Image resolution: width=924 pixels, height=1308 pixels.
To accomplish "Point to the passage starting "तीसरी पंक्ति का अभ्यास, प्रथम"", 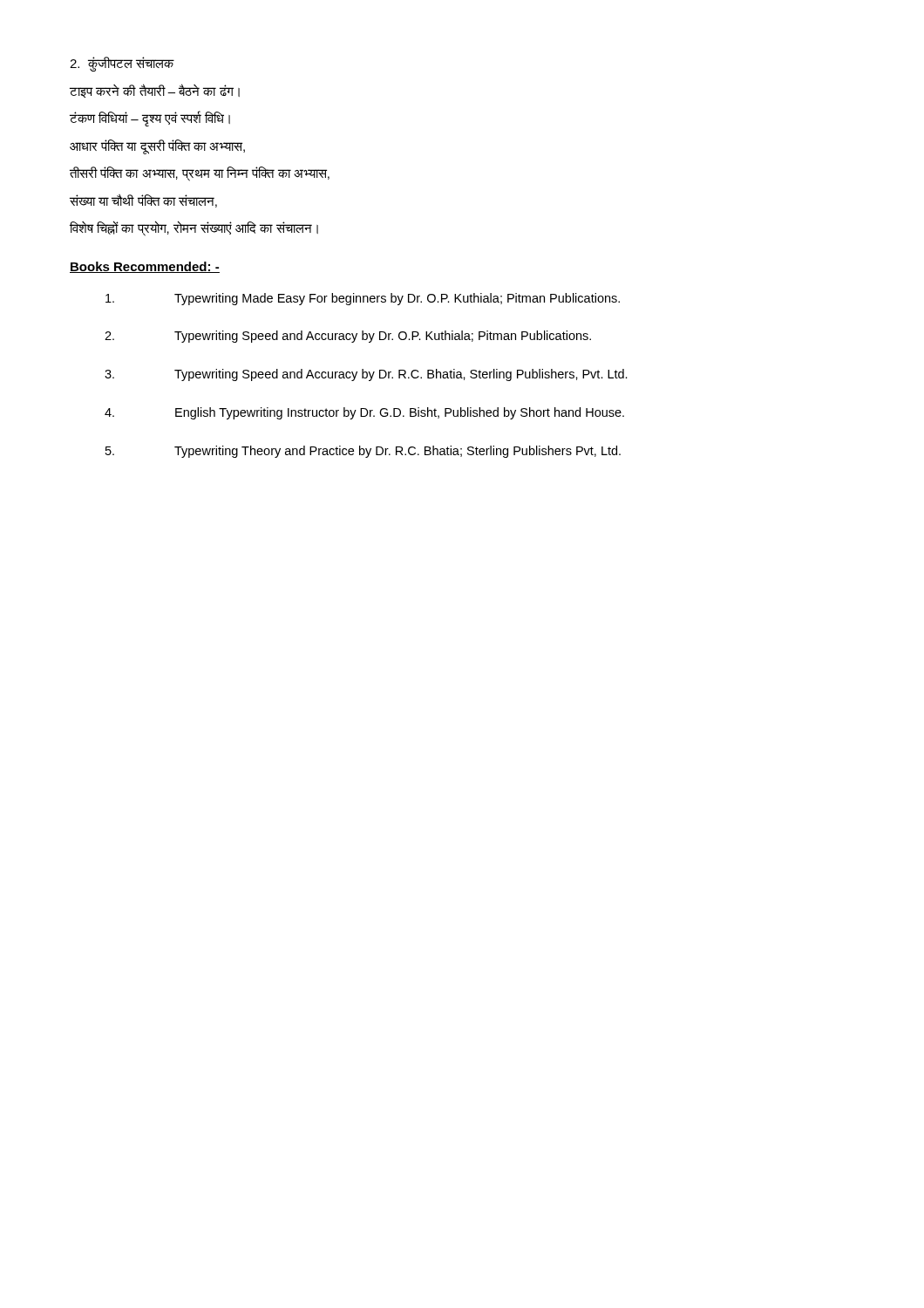I will (x=200, y=173).
